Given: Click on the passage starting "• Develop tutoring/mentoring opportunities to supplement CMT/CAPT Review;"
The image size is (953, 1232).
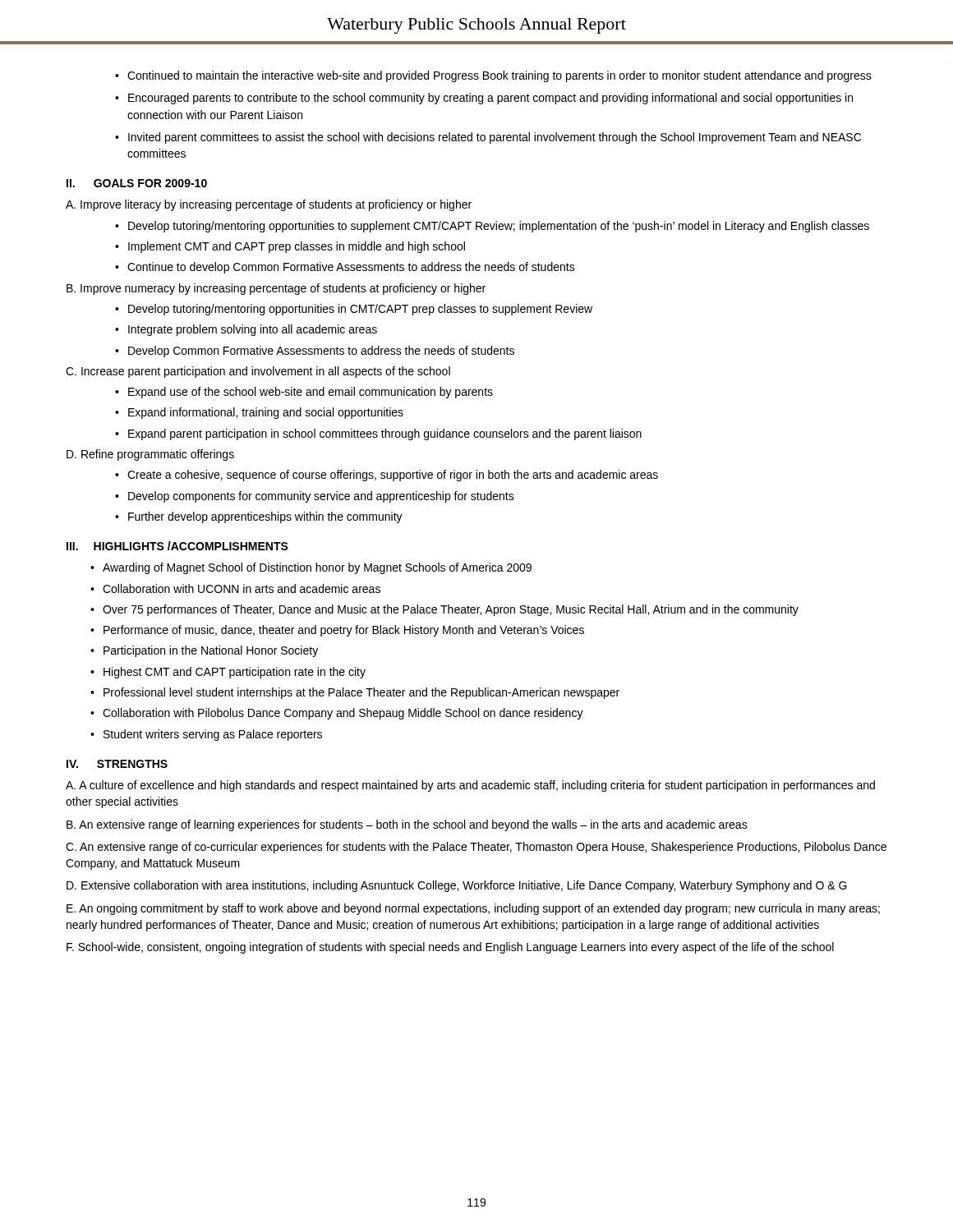Looking at the screenshot, I should click(492, 226).
